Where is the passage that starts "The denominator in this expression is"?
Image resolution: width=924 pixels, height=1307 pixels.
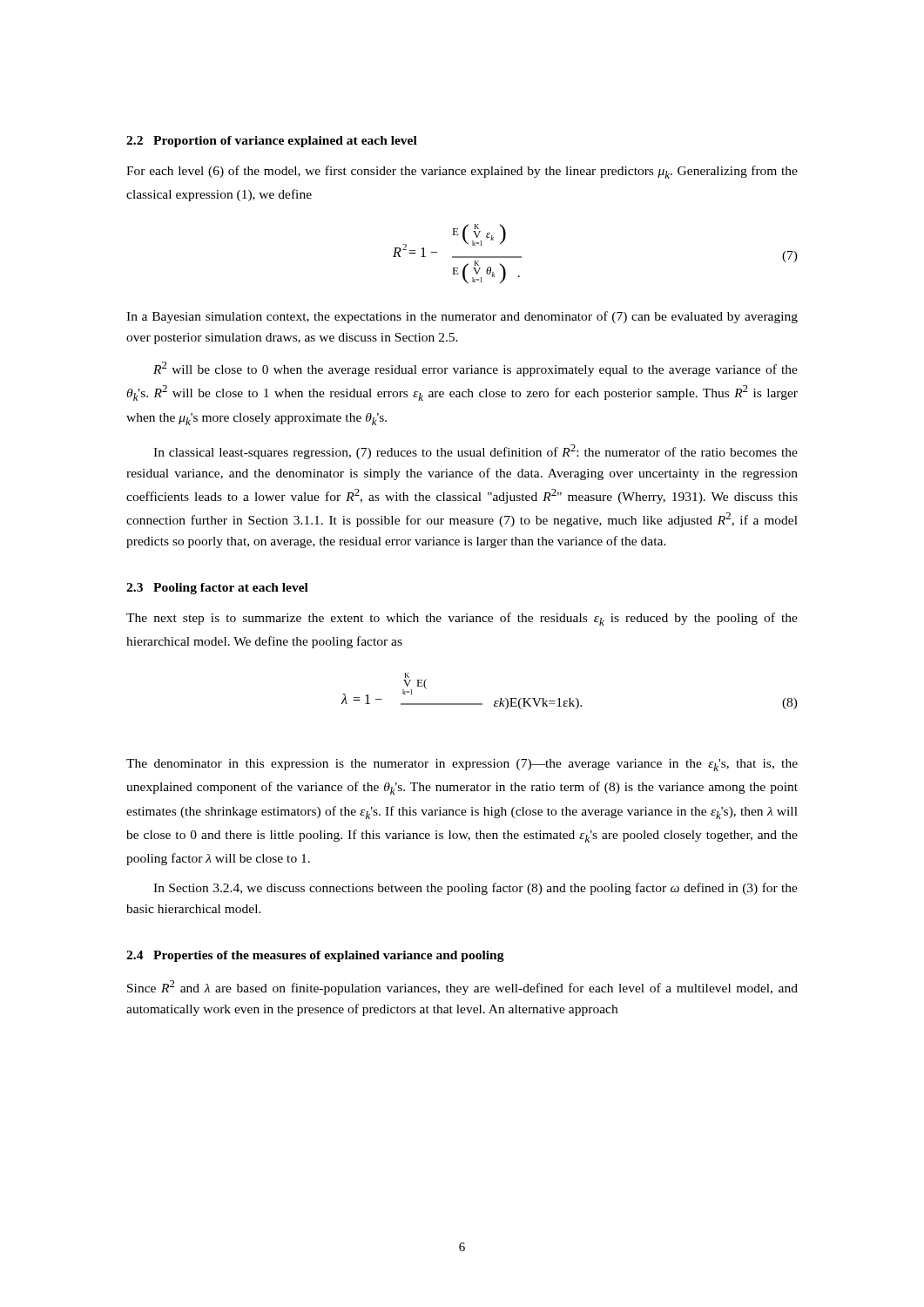462,836
